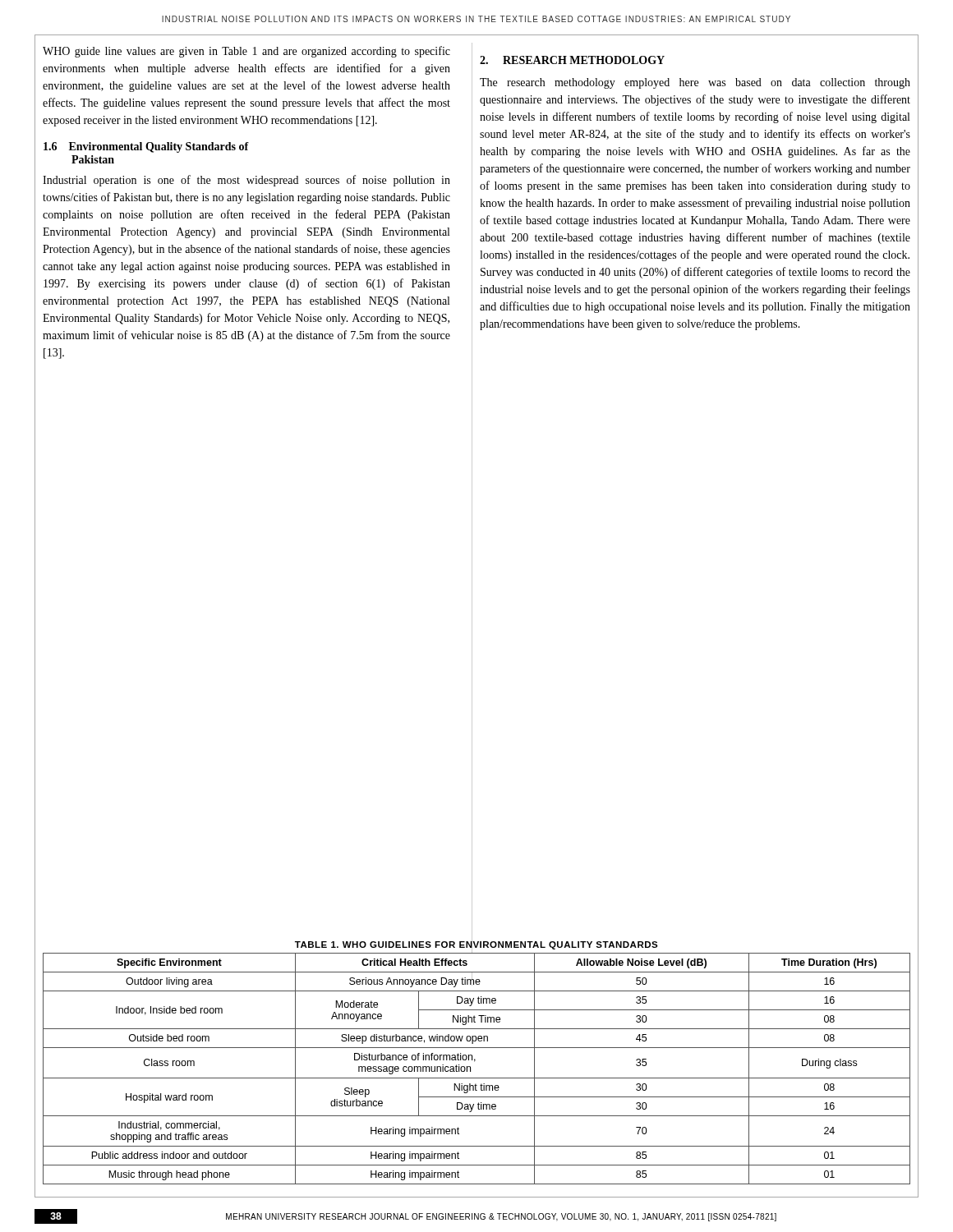The image size is (953, 1232).
Task: Navigate to the text block starting "TABLE 1. WHO GUIDELINES FOR ENVIRONMENTAL QUALITY"
Action: (x=476, y=945)
